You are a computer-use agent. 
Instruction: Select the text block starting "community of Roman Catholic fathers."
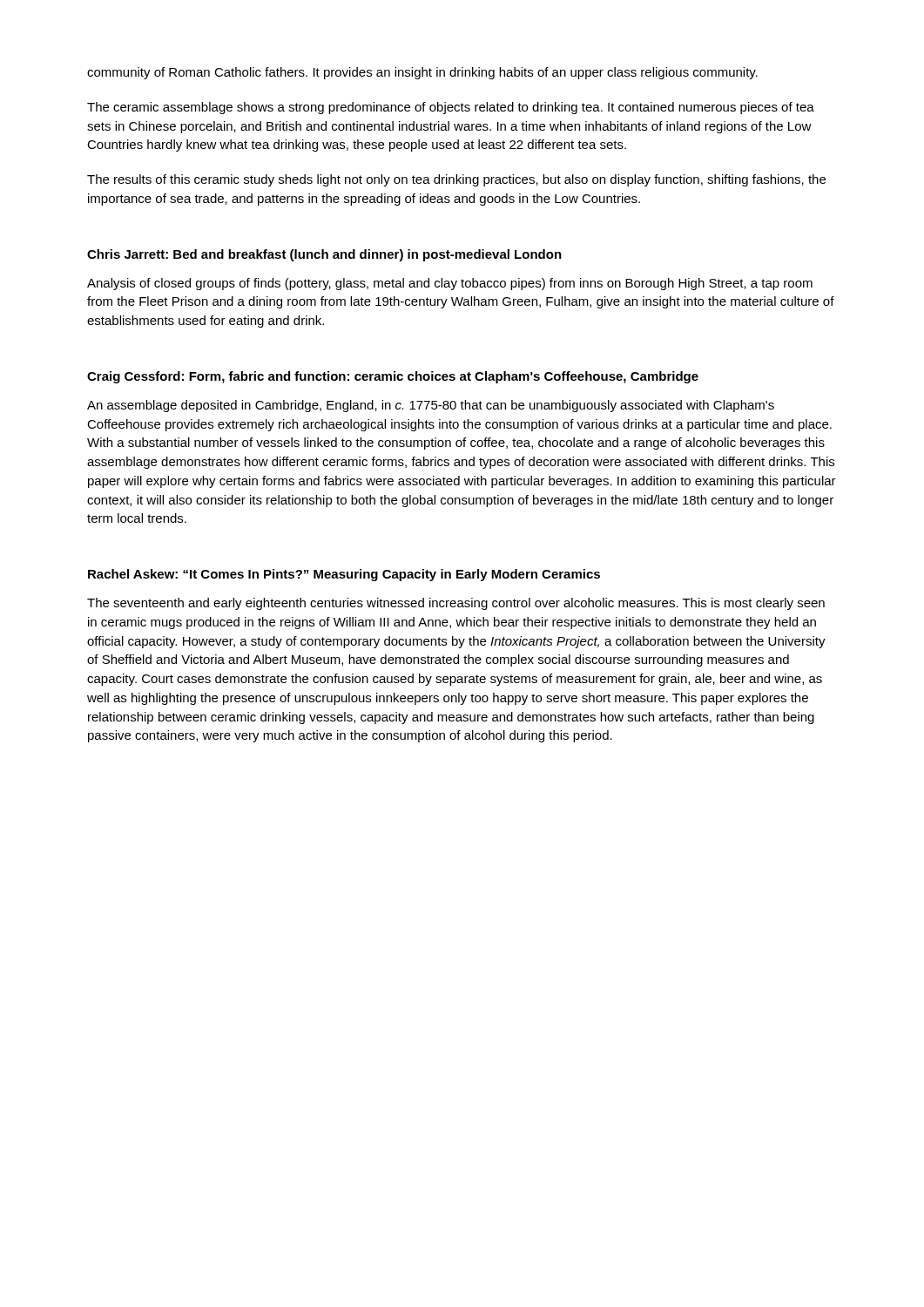(x=423, y=72)
